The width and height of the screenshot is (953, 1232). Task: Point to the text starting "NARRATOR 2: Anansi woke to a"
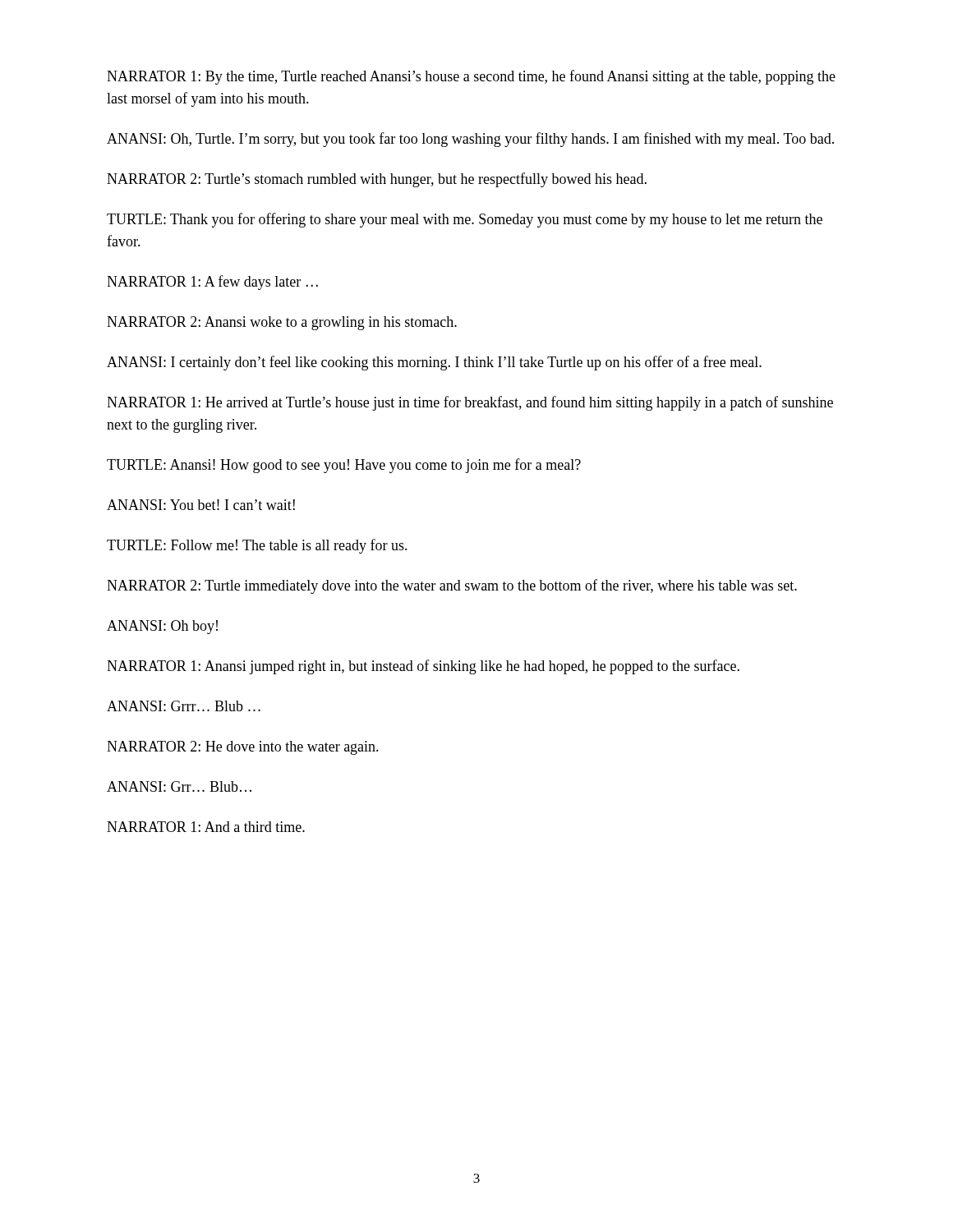282,322
